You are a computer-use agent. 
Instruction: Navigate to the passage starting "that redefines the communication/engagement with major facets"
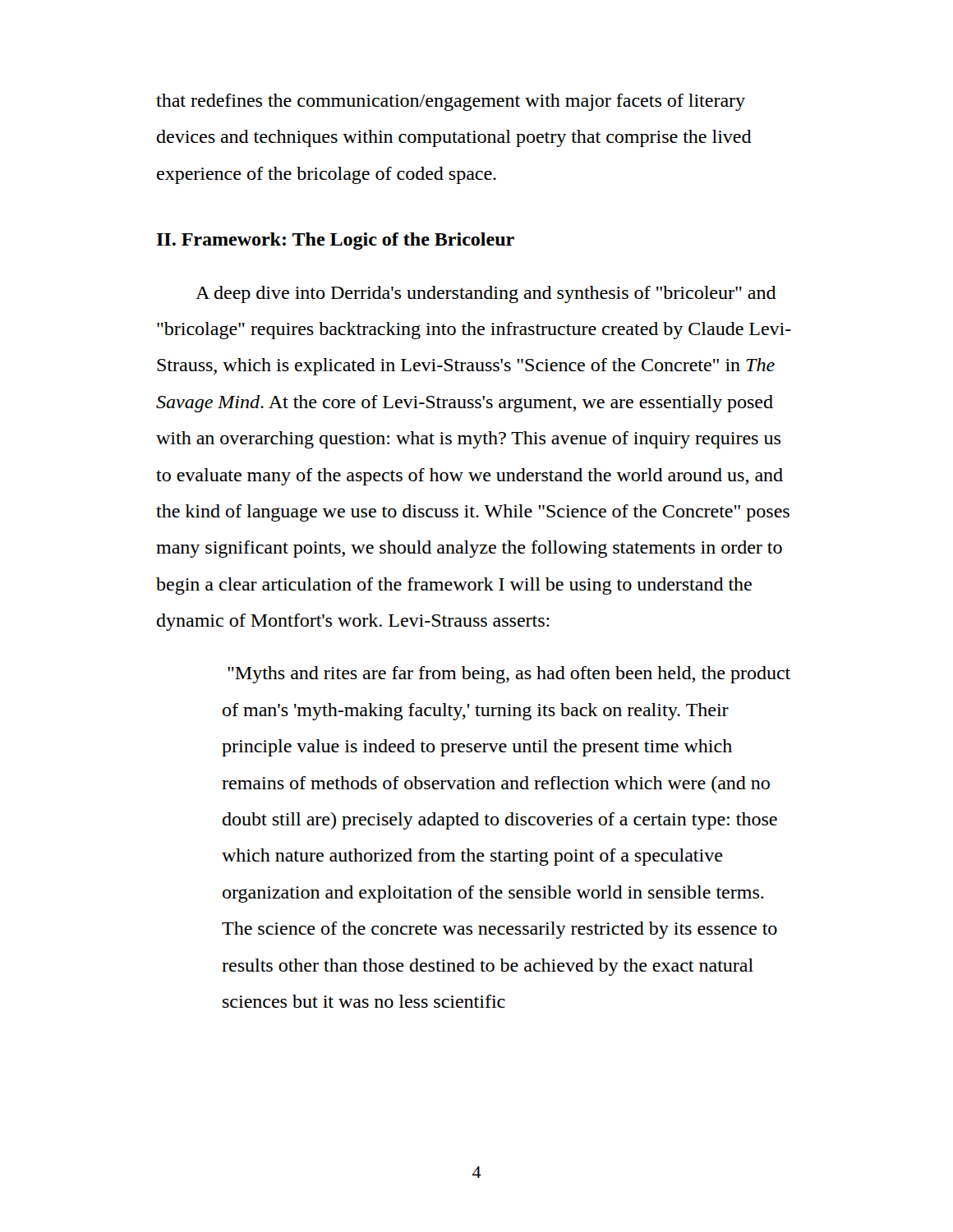click(454, 137)
